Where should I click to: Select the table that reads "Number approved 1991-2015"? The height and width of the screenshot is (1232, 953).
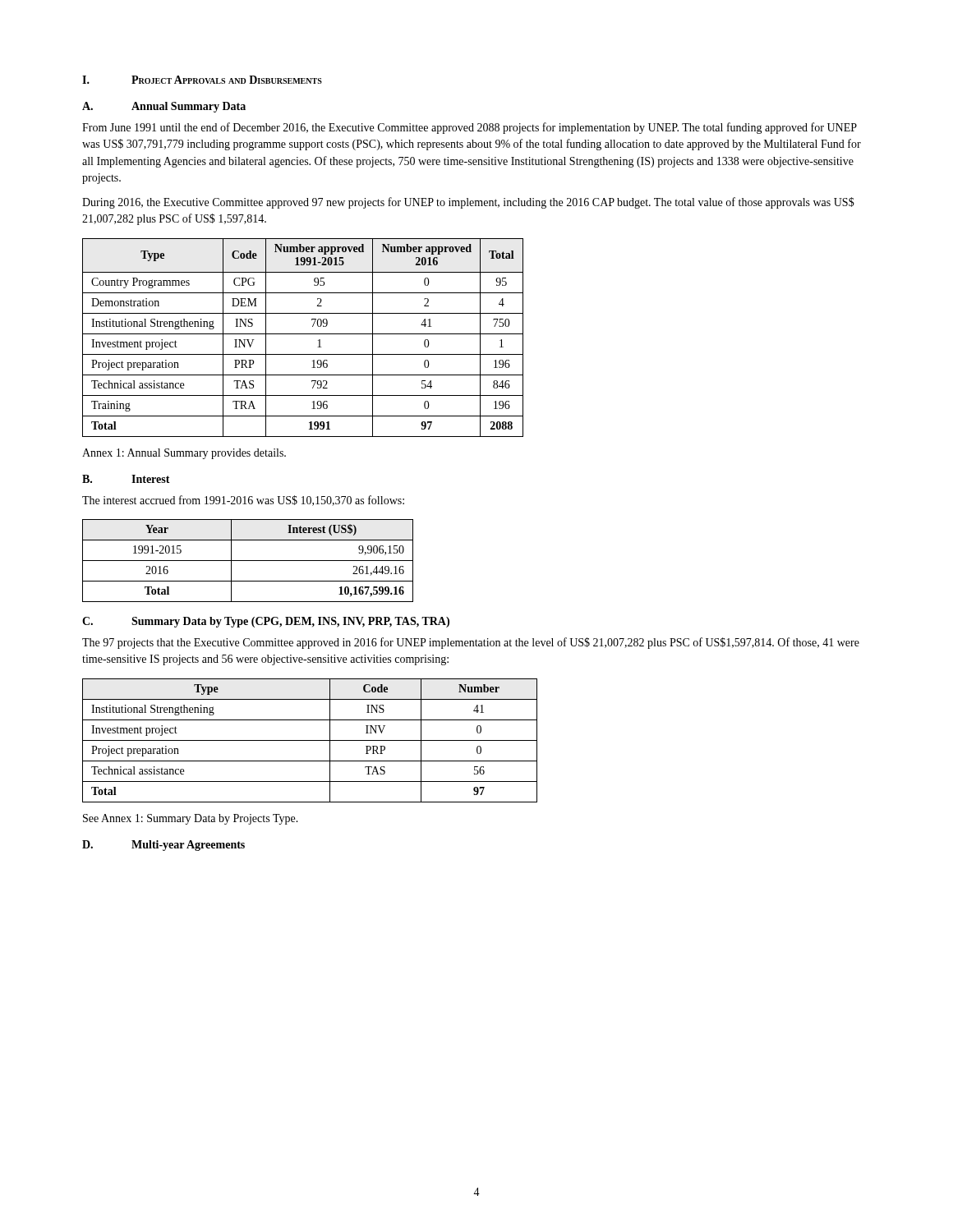tap(476, 337)
